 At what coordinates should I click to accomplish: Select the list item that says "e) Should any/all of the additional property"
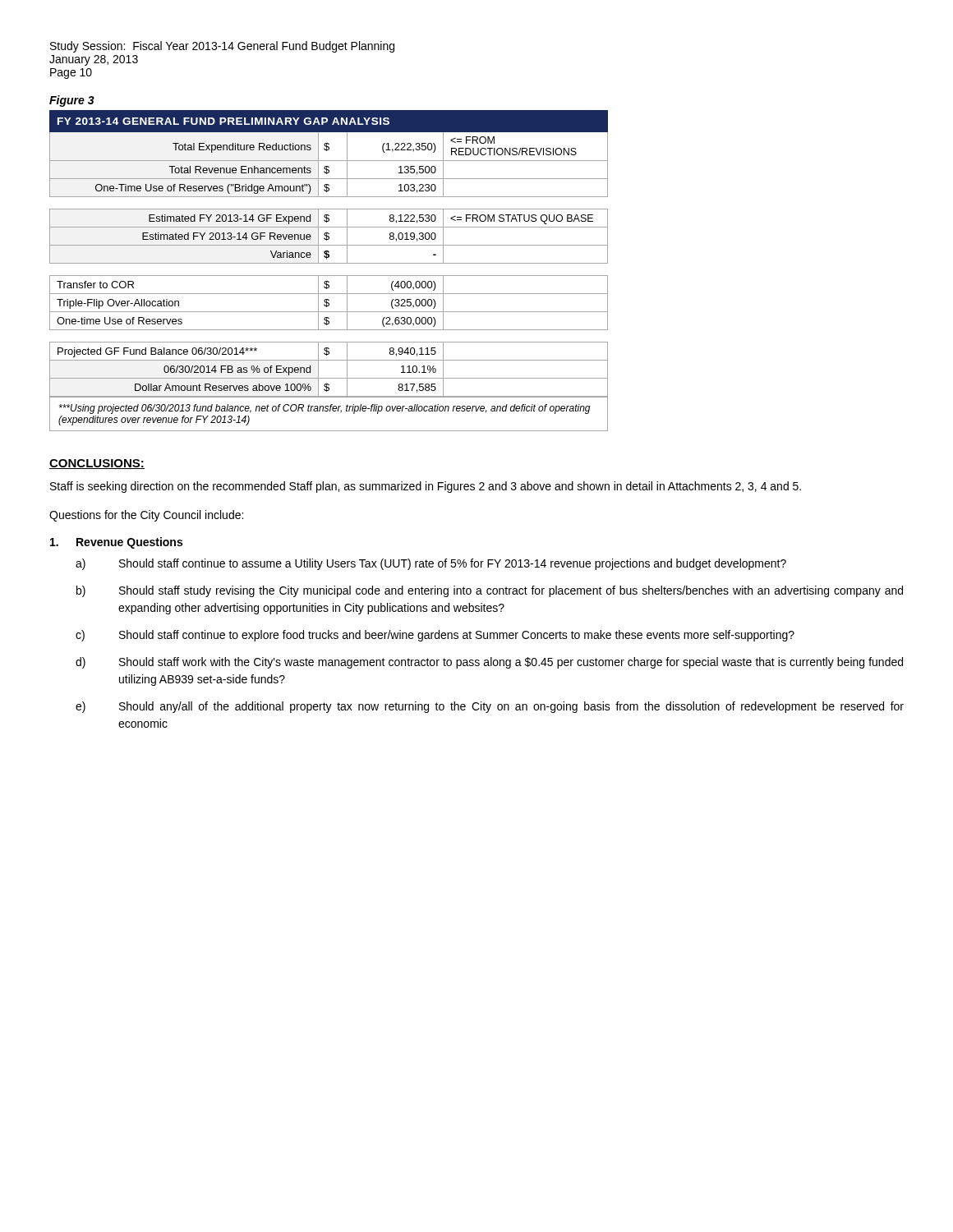[x=490, y=715]
